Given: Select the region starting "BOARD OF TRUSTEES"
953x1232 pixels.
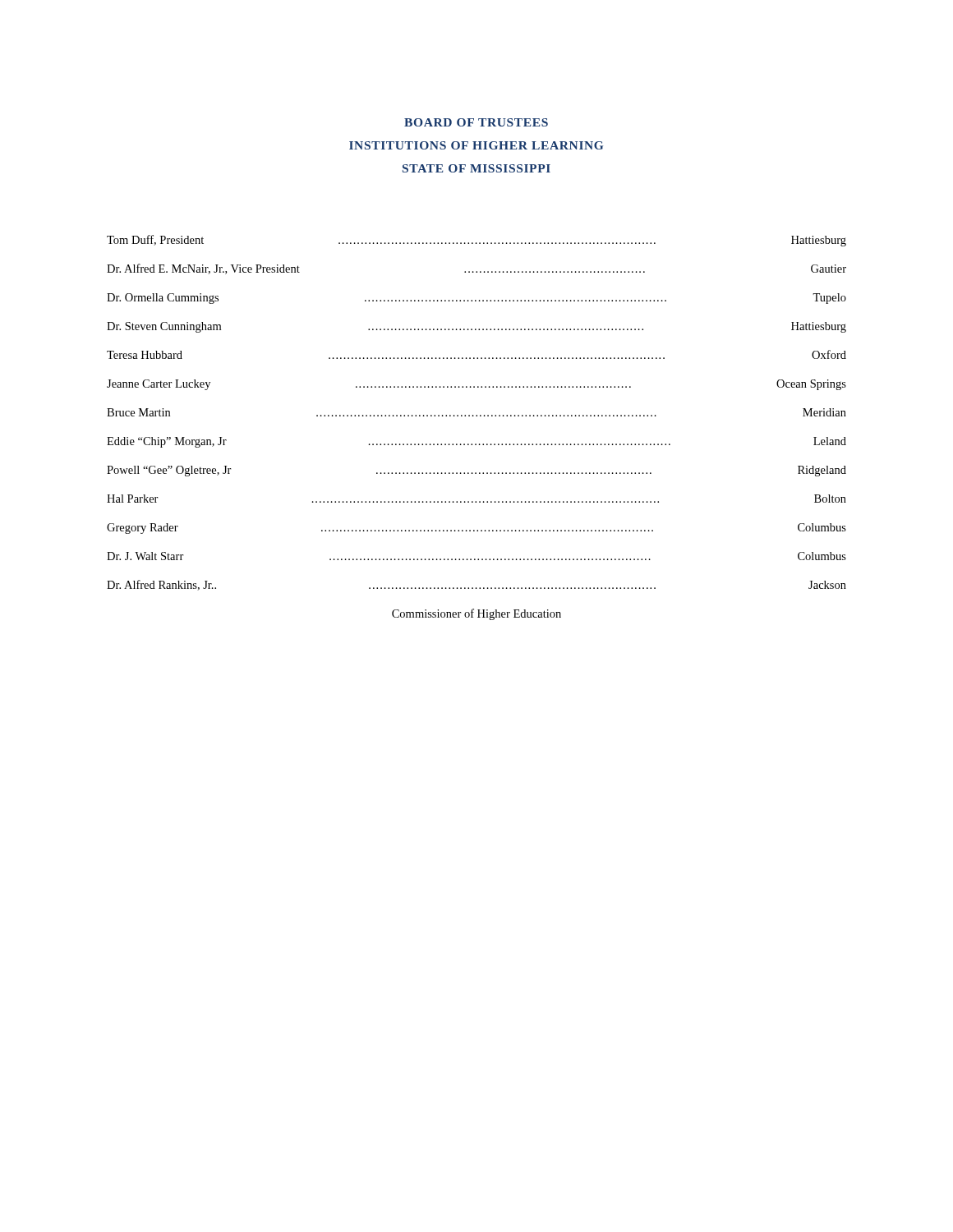Looking at the screenshot, I should 476,122.
